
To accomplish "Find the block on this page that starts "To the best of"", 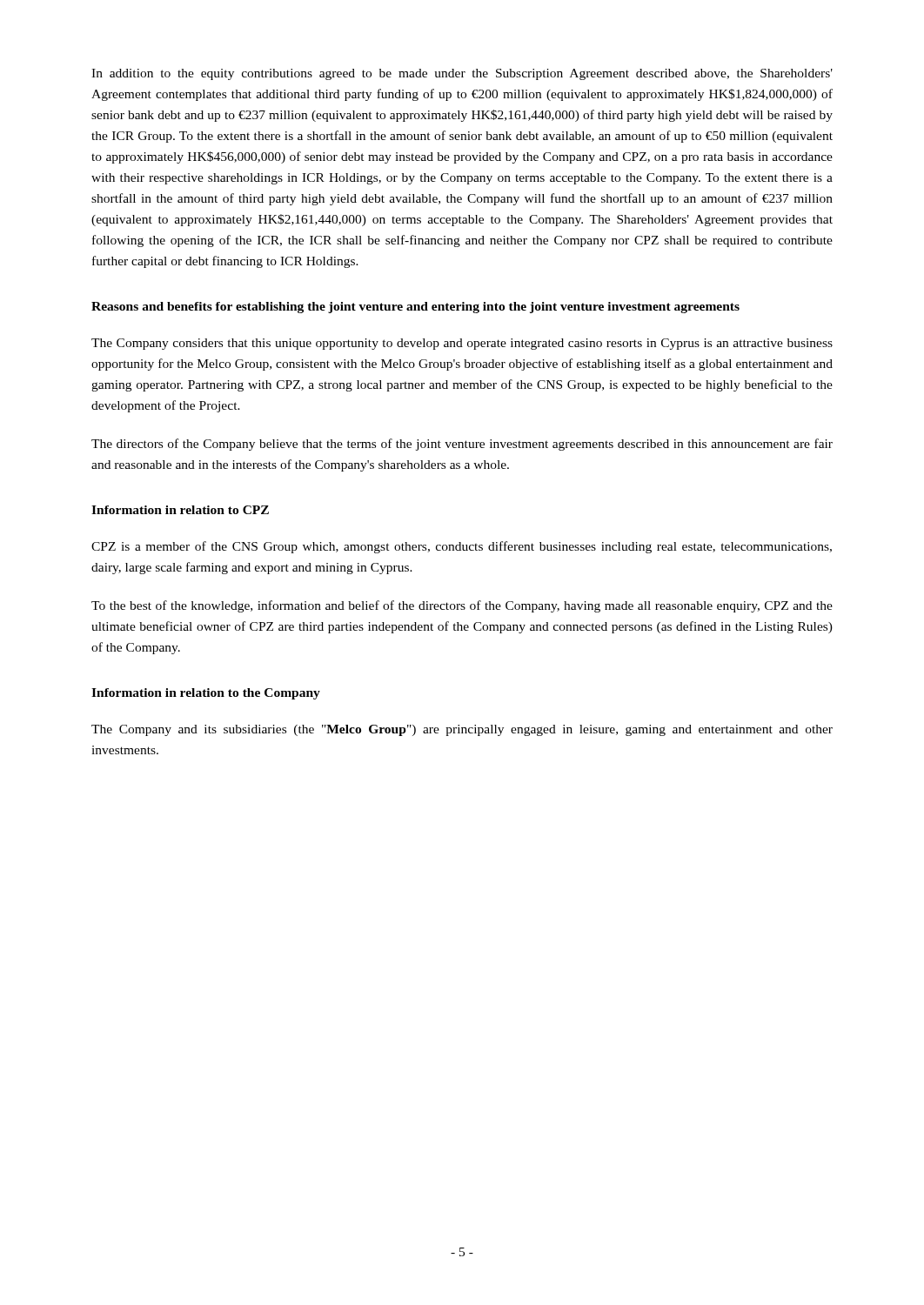I will coord(462,626).
